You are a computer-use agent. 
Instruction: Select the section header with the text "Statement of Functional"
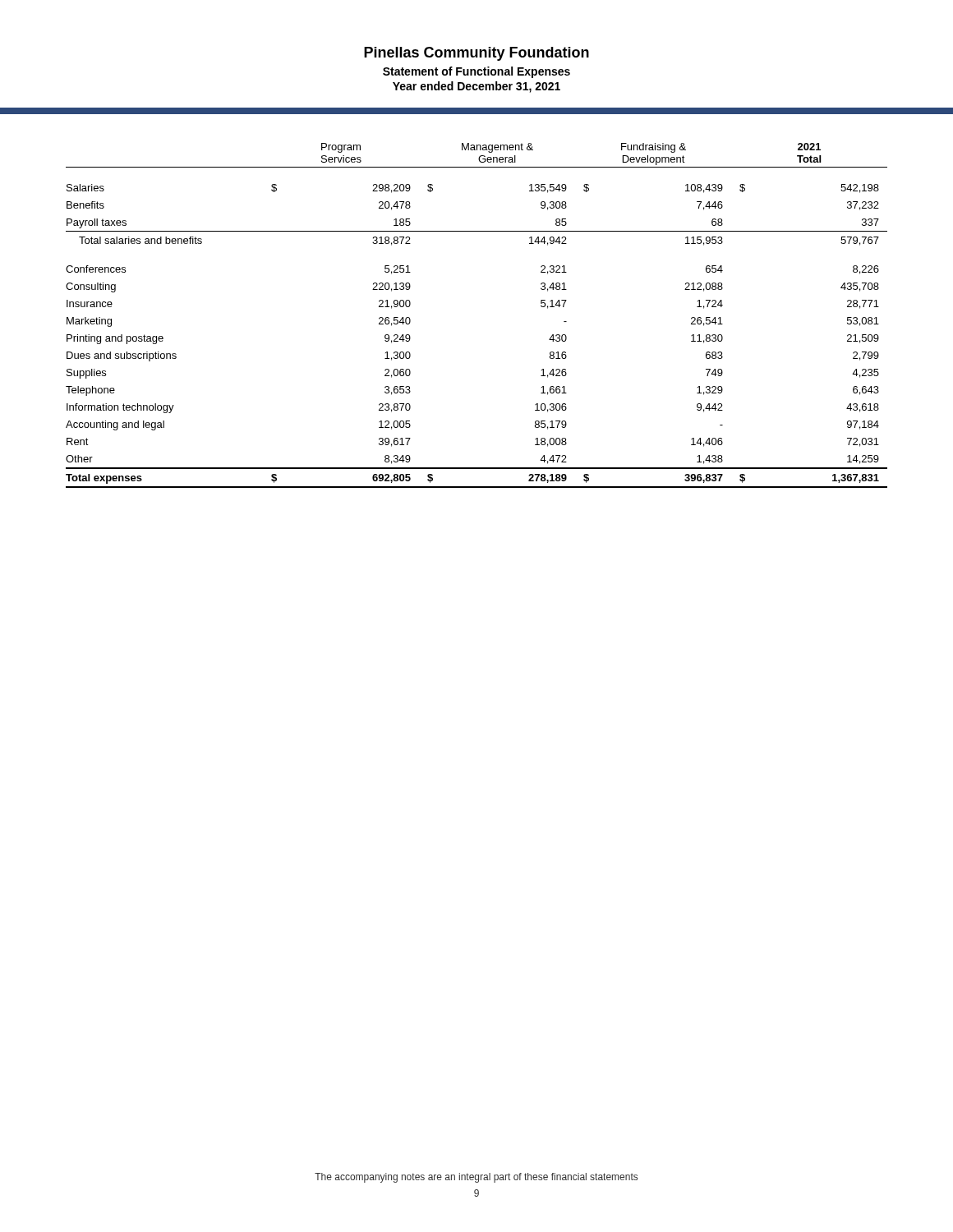click(476, 71)
